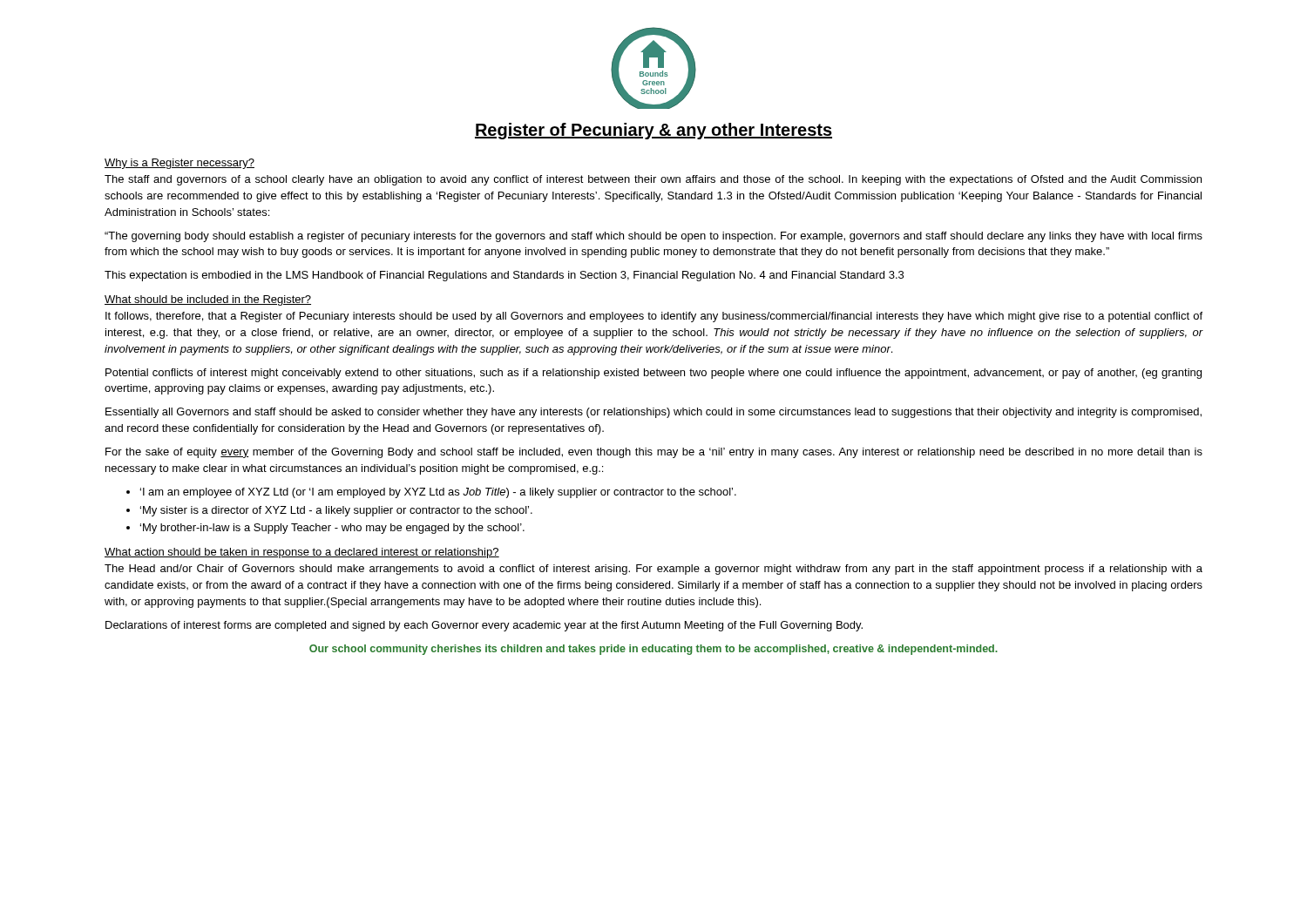Select the element starting "Register of Pecuniary & any other Interests"
Image resolution: width=1307 pixels, height=924 pixels.
pyautogui.click(x=654, y=130)
